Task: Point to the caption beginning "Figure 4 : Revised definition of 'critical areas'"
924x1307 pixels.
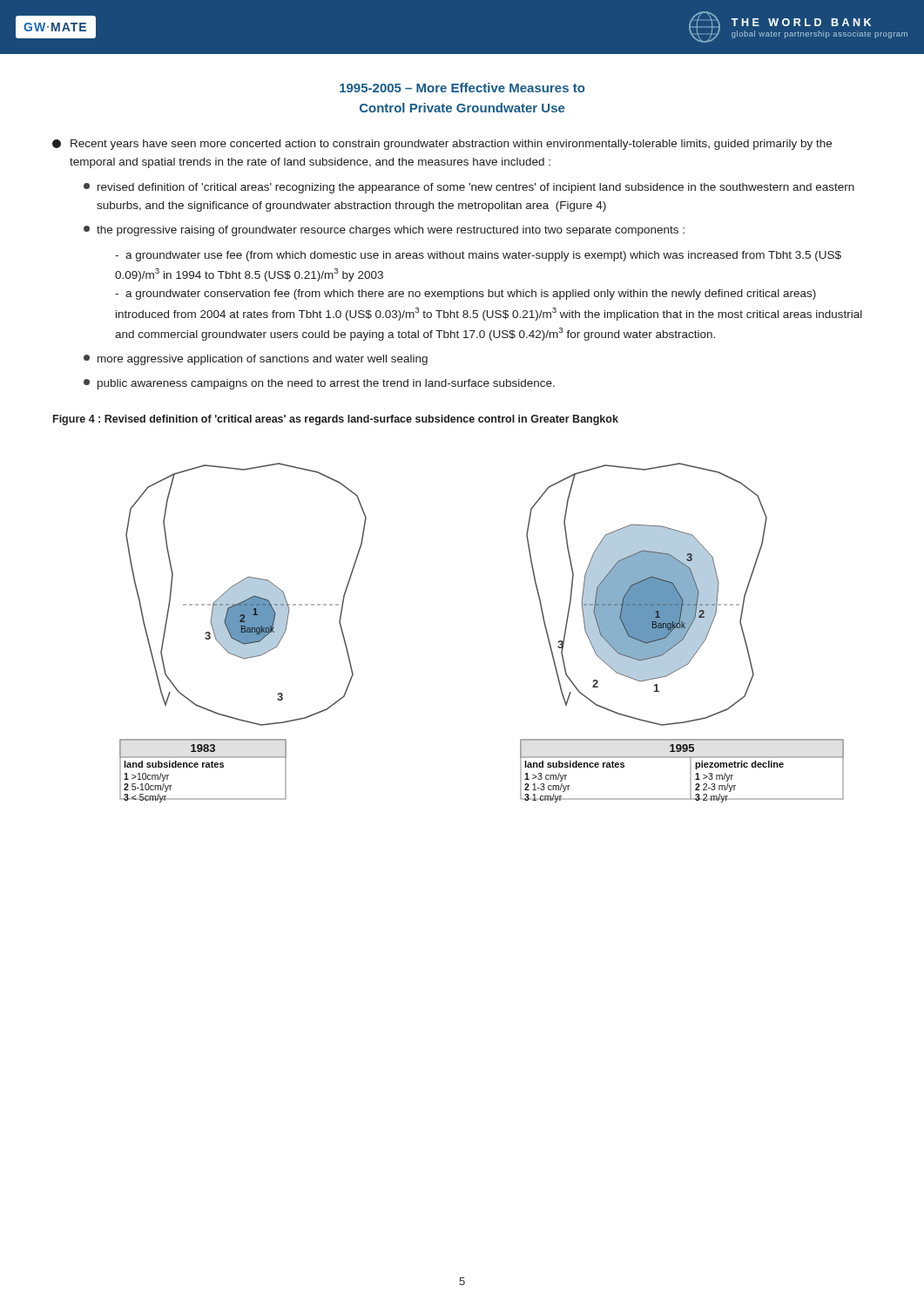Action: coord(335,419)
